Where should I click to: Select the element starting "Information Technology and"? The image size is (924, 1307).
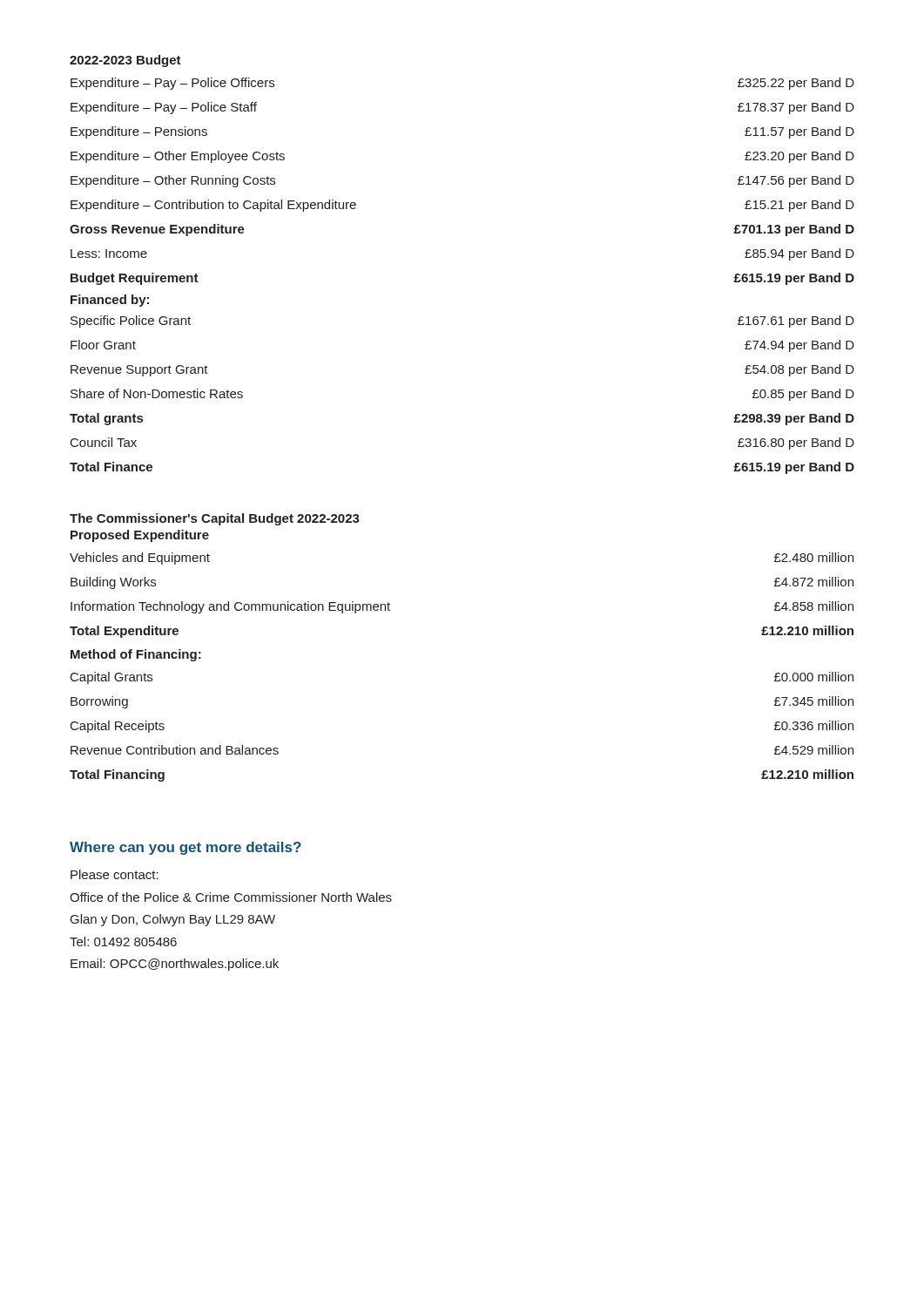coord(224,607)
